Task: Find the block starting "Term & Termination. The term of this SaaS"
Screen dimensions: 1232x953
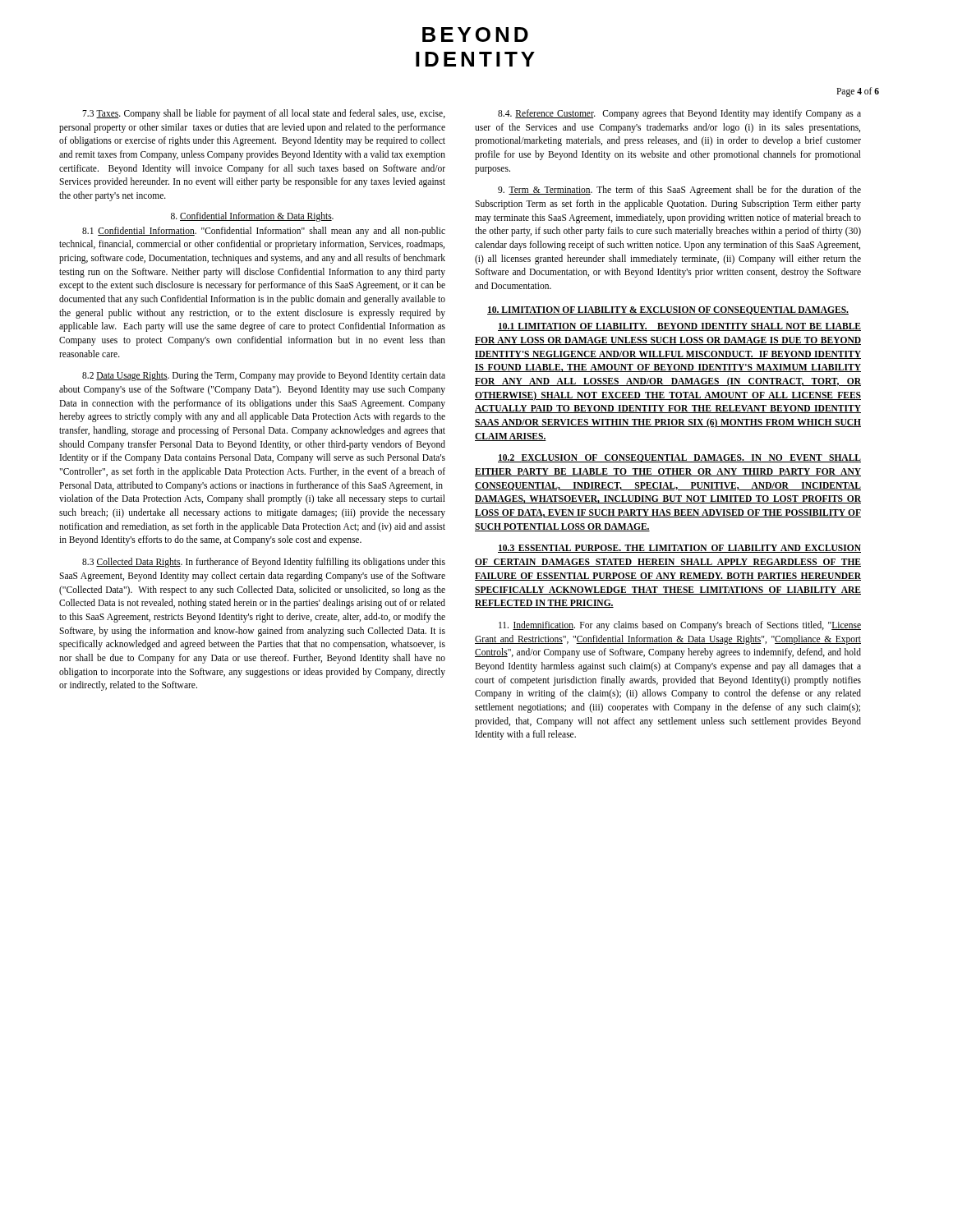Action: (668, 238)
